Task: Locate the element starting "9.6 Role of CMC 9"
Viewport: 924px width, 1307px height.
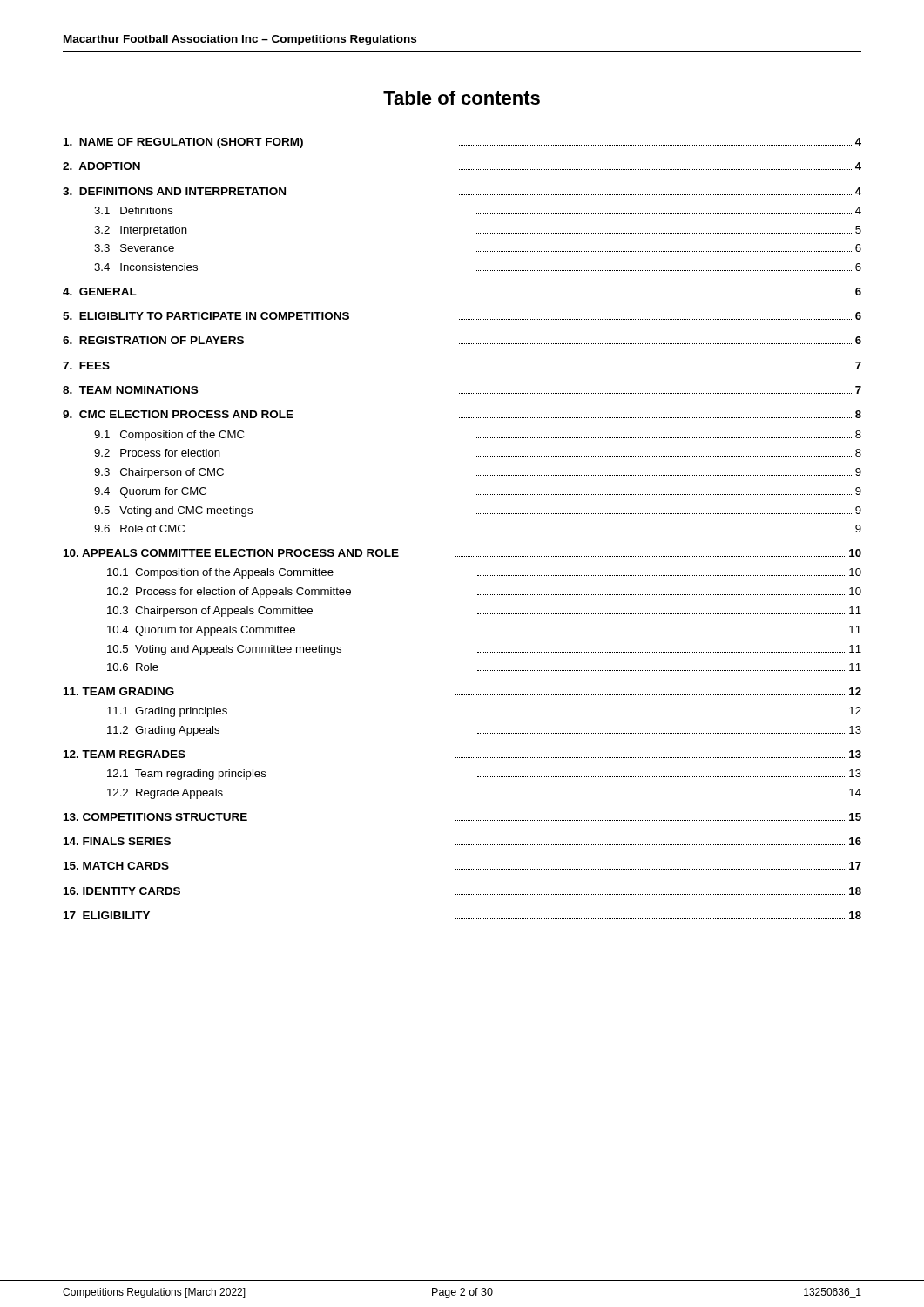Action: coord(478,529)
